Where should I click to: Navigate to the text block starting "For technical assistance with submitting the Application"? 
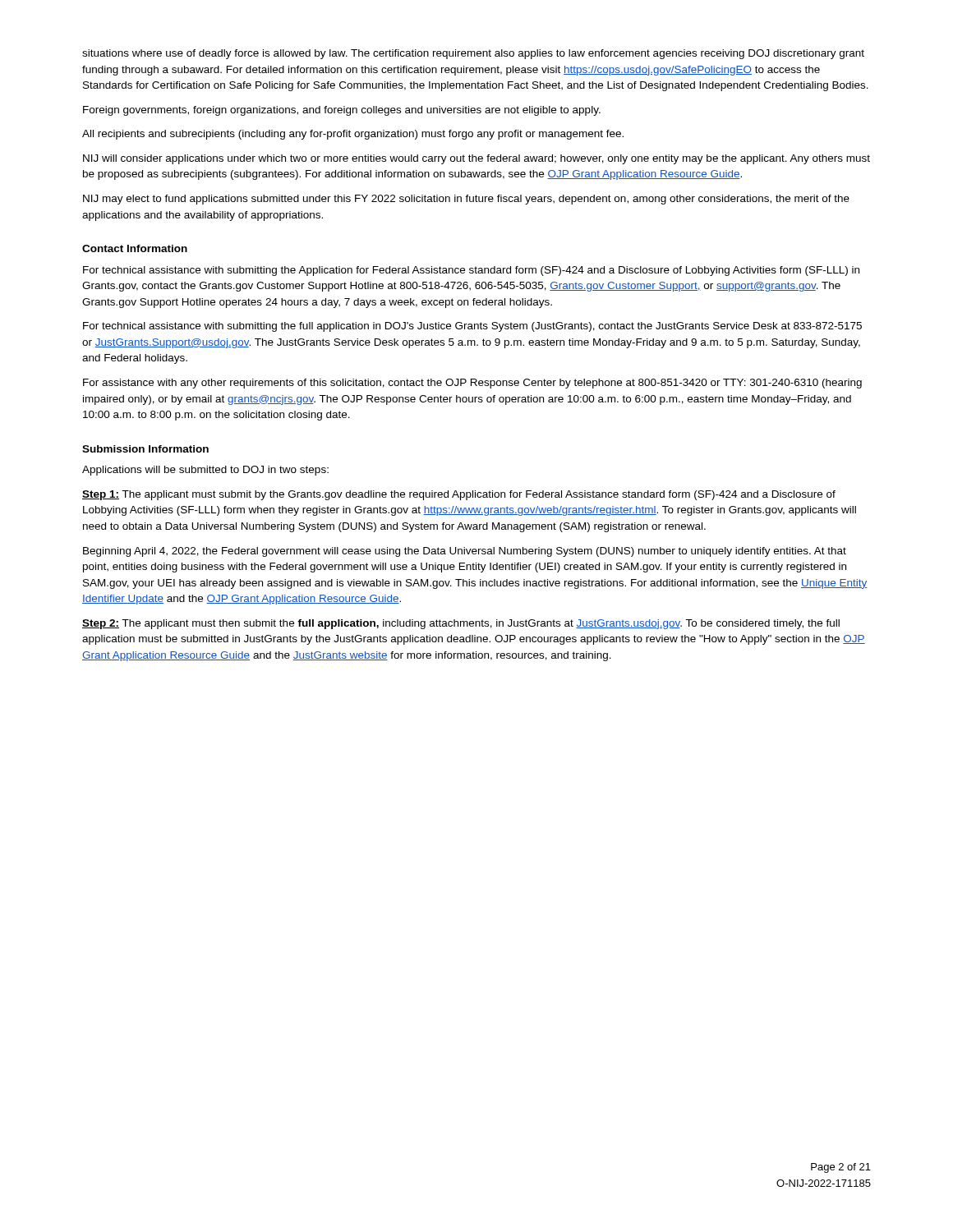point(476,286)
